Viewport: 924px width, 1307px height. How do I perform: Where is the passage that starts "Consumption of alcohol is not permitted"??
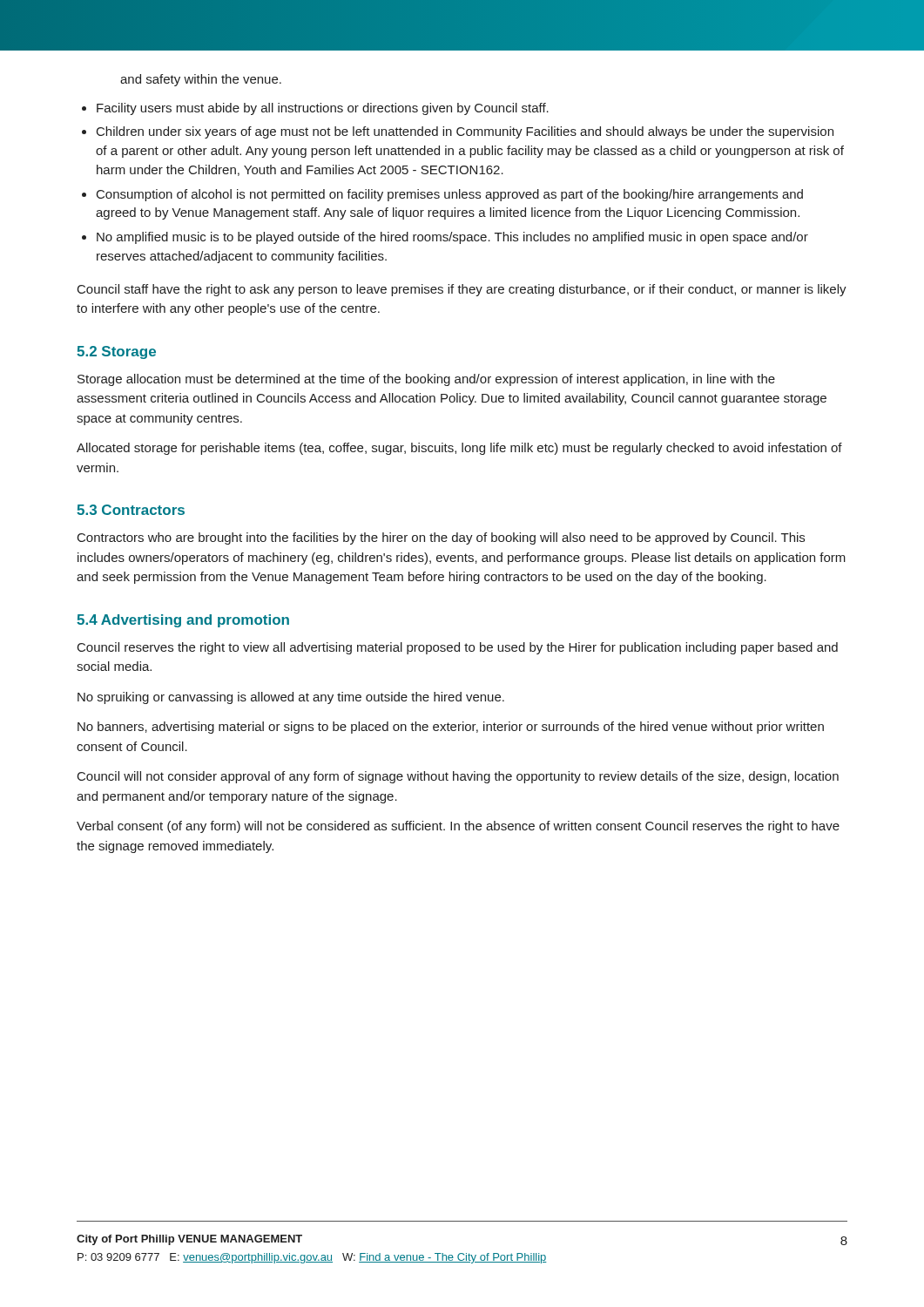(462, 203)
